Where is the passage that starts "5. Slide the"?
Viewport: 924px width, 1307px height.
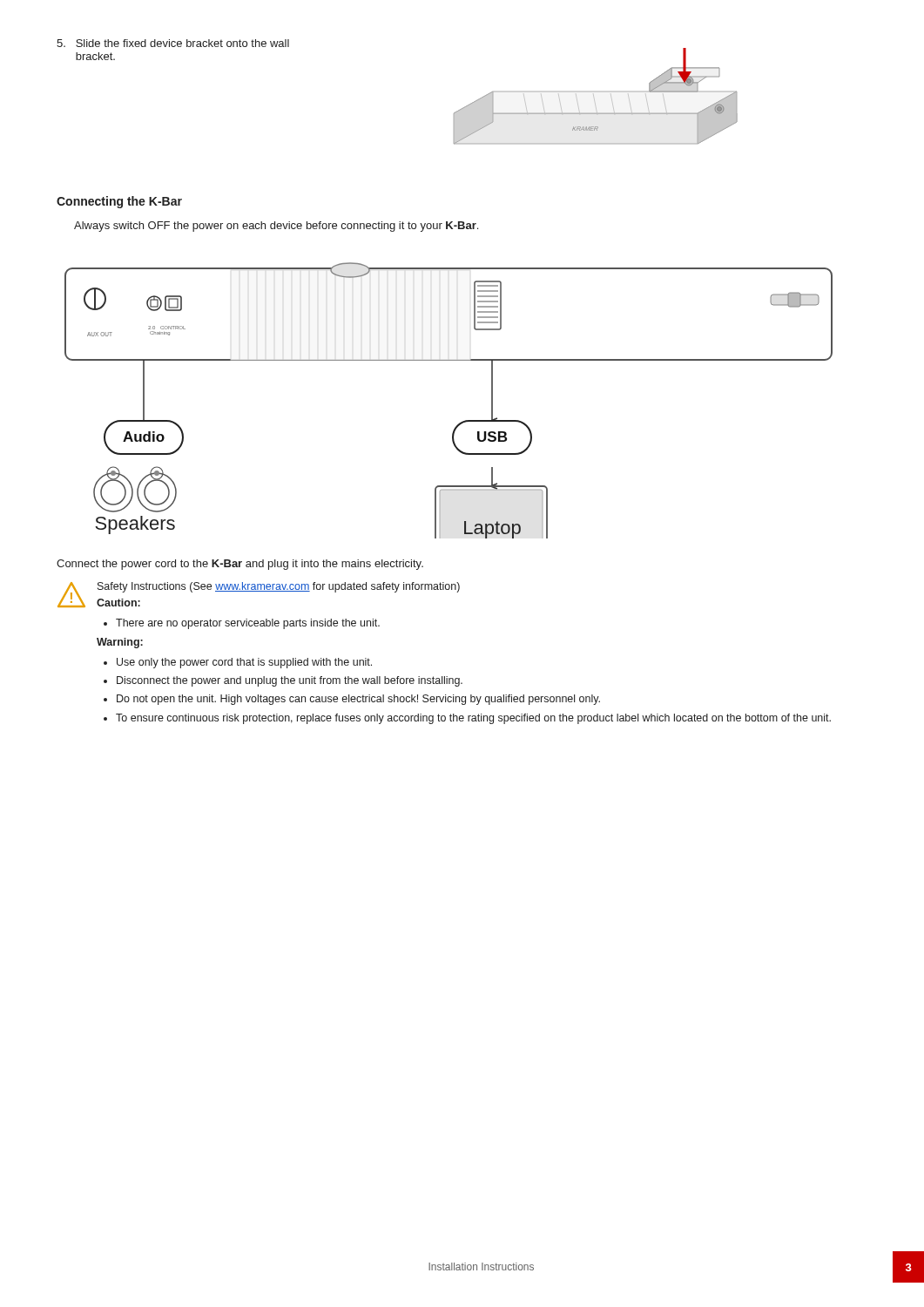(173, 50)
